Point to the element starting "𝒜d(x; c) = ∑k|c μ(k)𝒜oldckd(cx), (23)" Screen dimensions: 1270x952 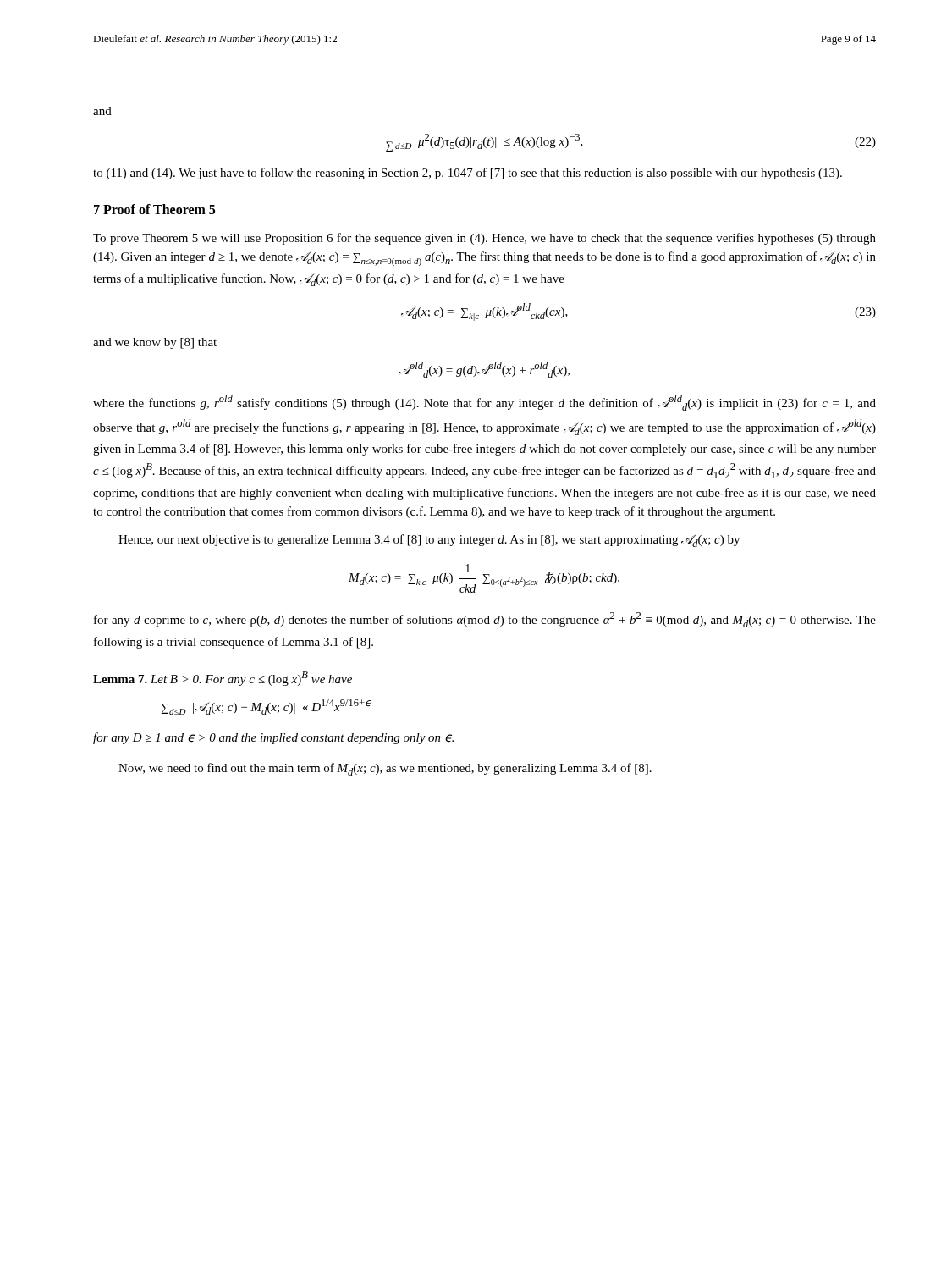[474, 314]
